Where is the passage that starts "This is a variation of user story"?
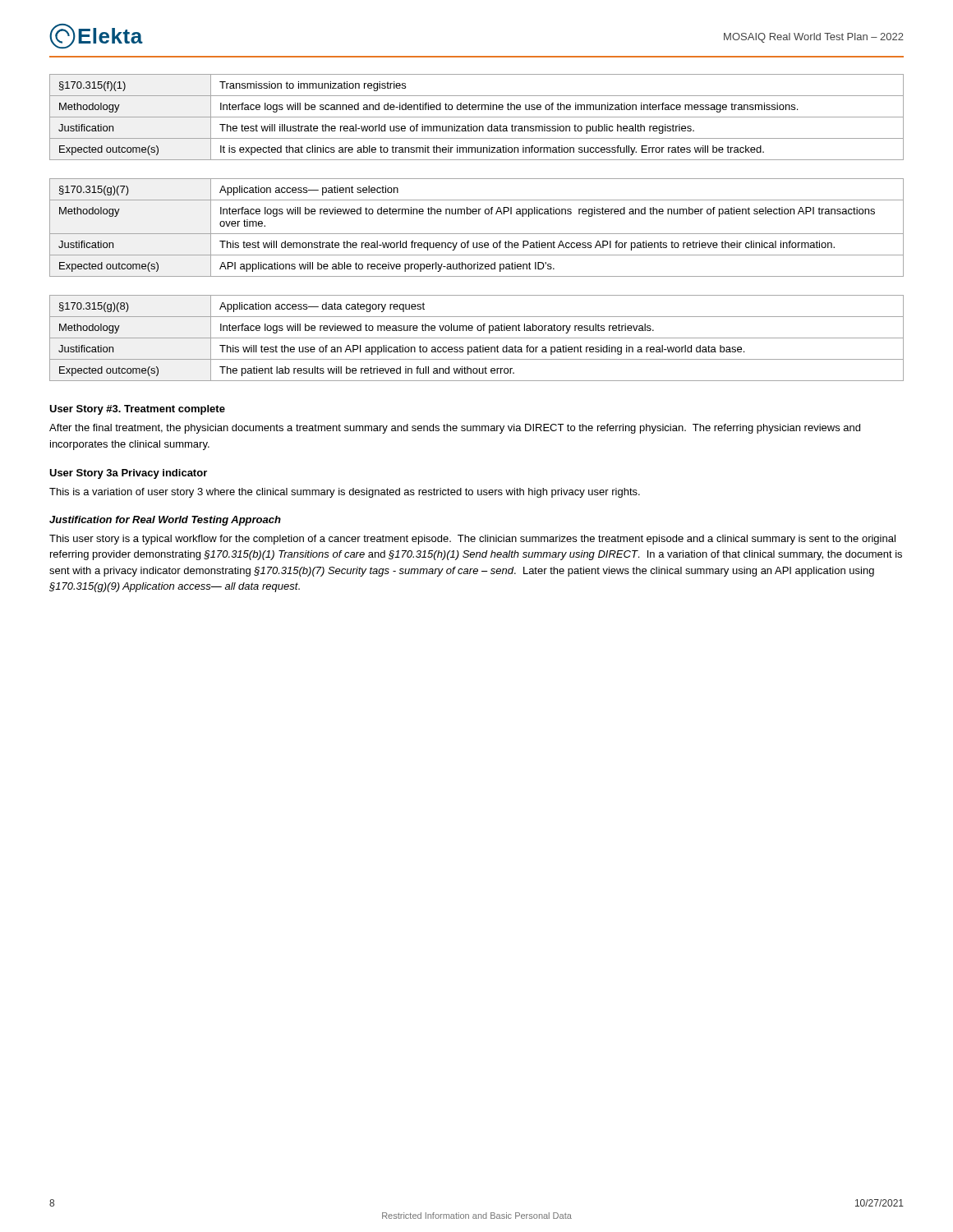 click(345, 492)
